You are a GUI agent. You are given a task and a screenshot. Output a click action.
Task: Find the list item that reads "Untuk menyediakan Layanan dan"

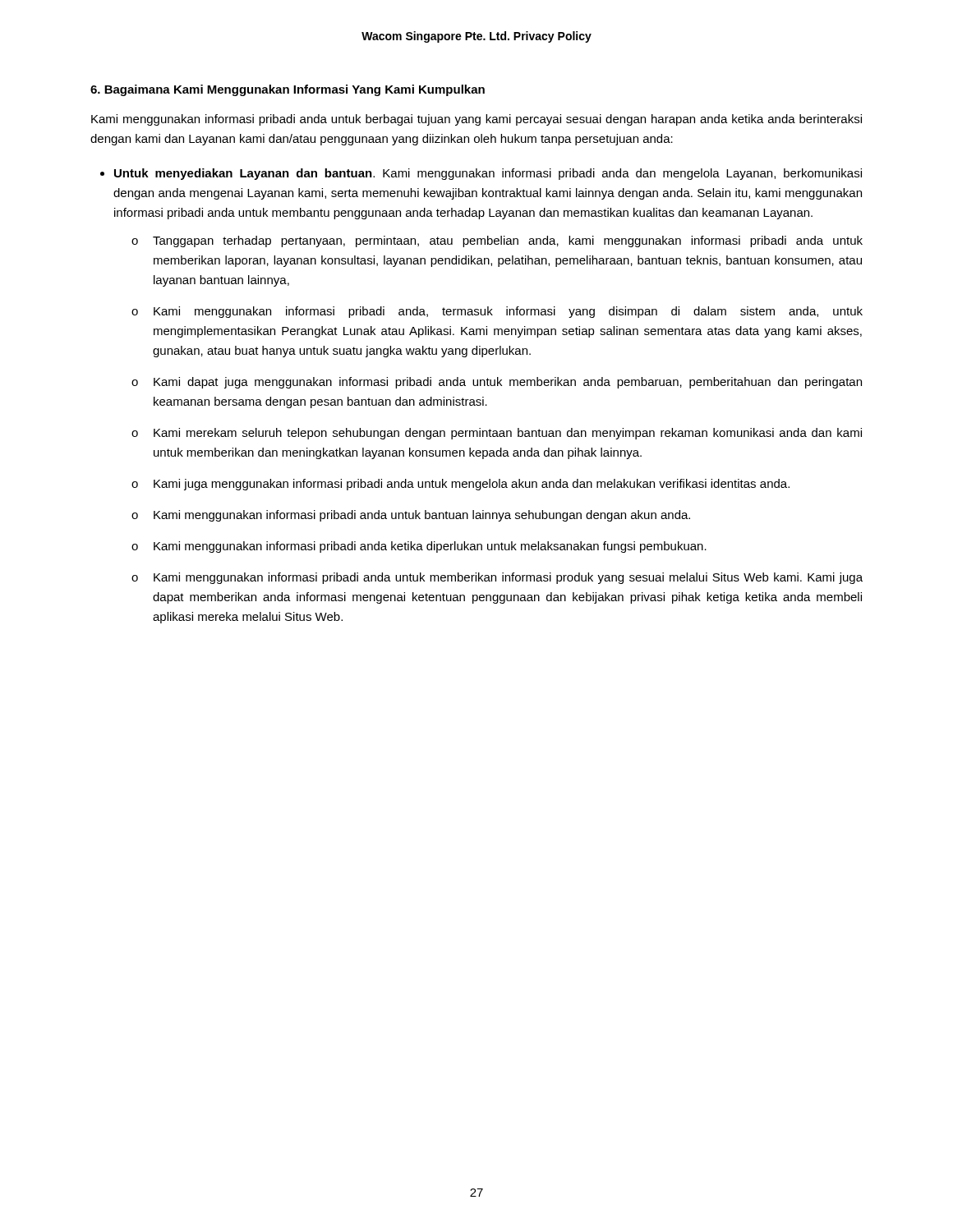tap(488, 396)
